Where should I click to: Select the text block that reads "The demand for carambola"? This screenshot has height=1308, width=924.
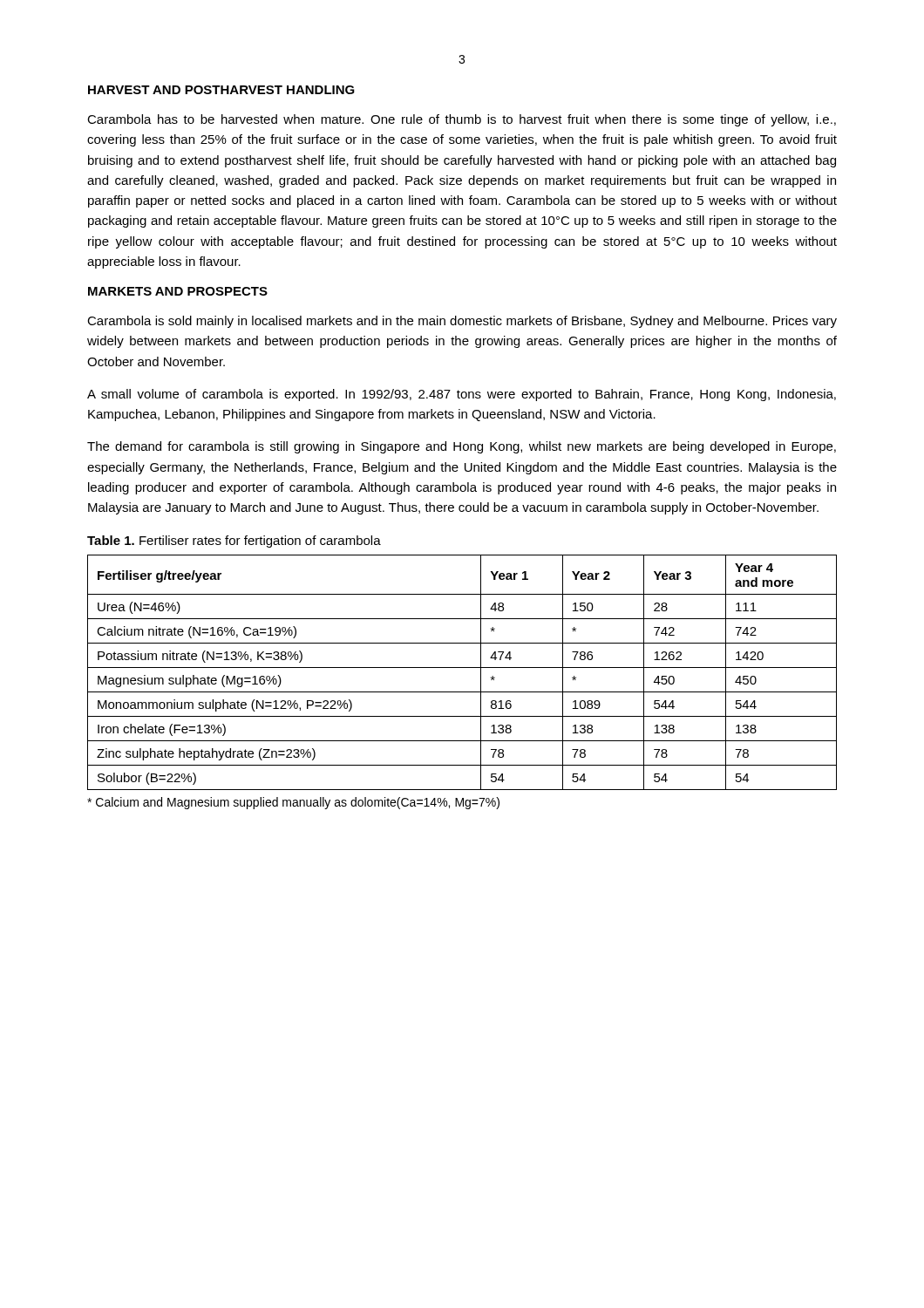click(462, 477)
